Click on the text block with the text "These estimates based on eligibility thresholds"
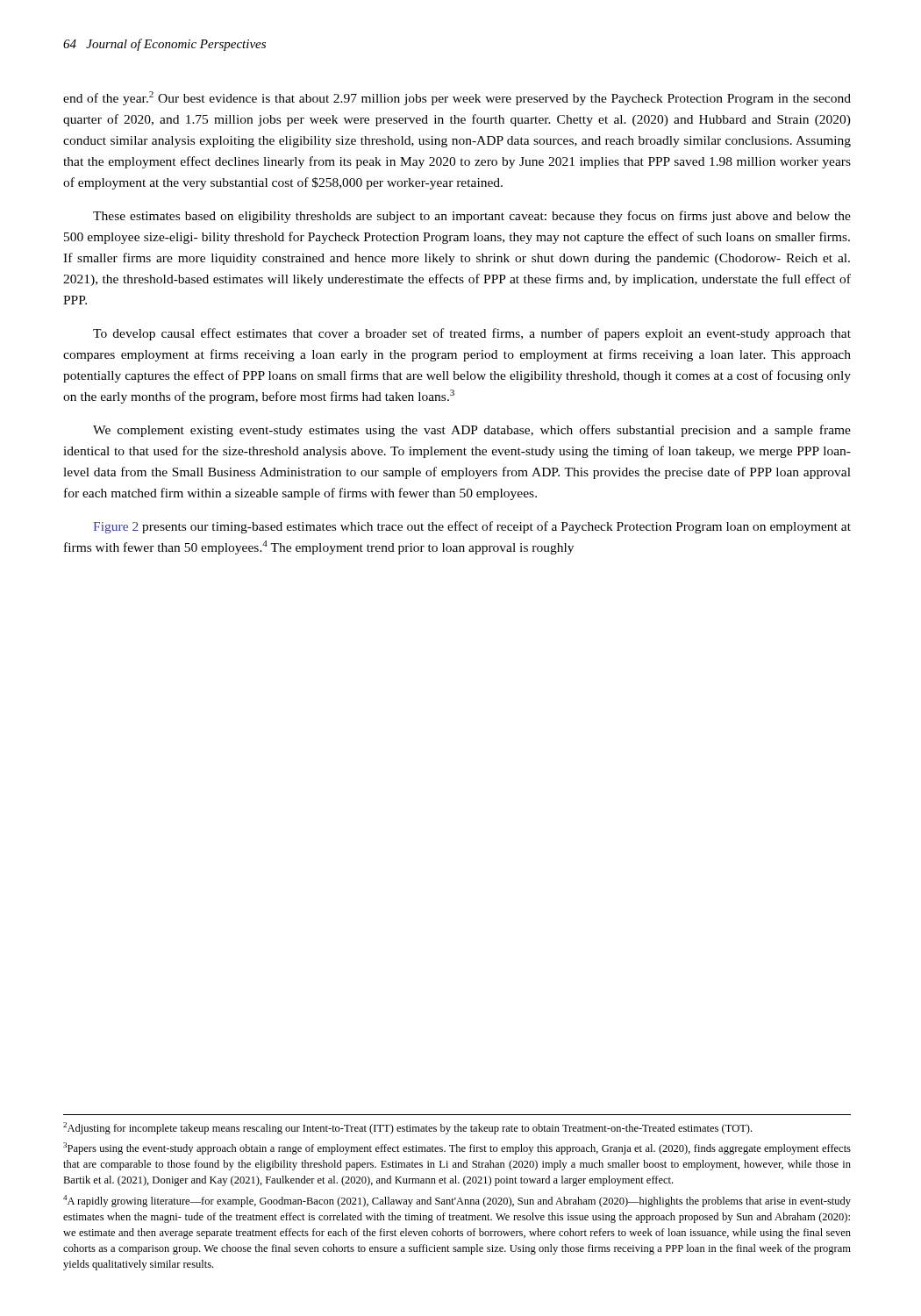921x1316 pixels. (x=457, y=258)
